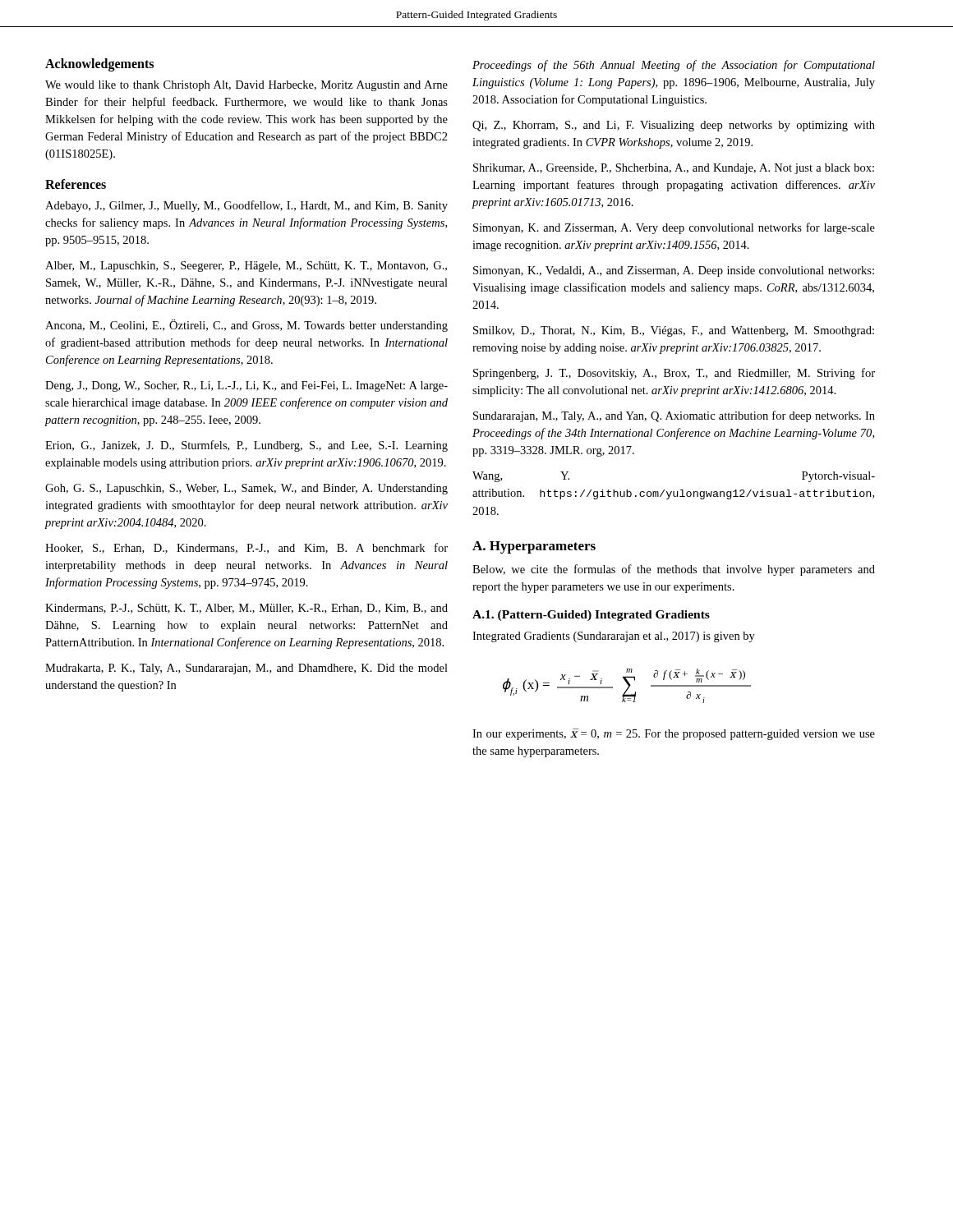Where is the passage that starts "Goh, G. S.,"?
The height and width of the screenshot is (1232, 953).
[x=246, y=505]
